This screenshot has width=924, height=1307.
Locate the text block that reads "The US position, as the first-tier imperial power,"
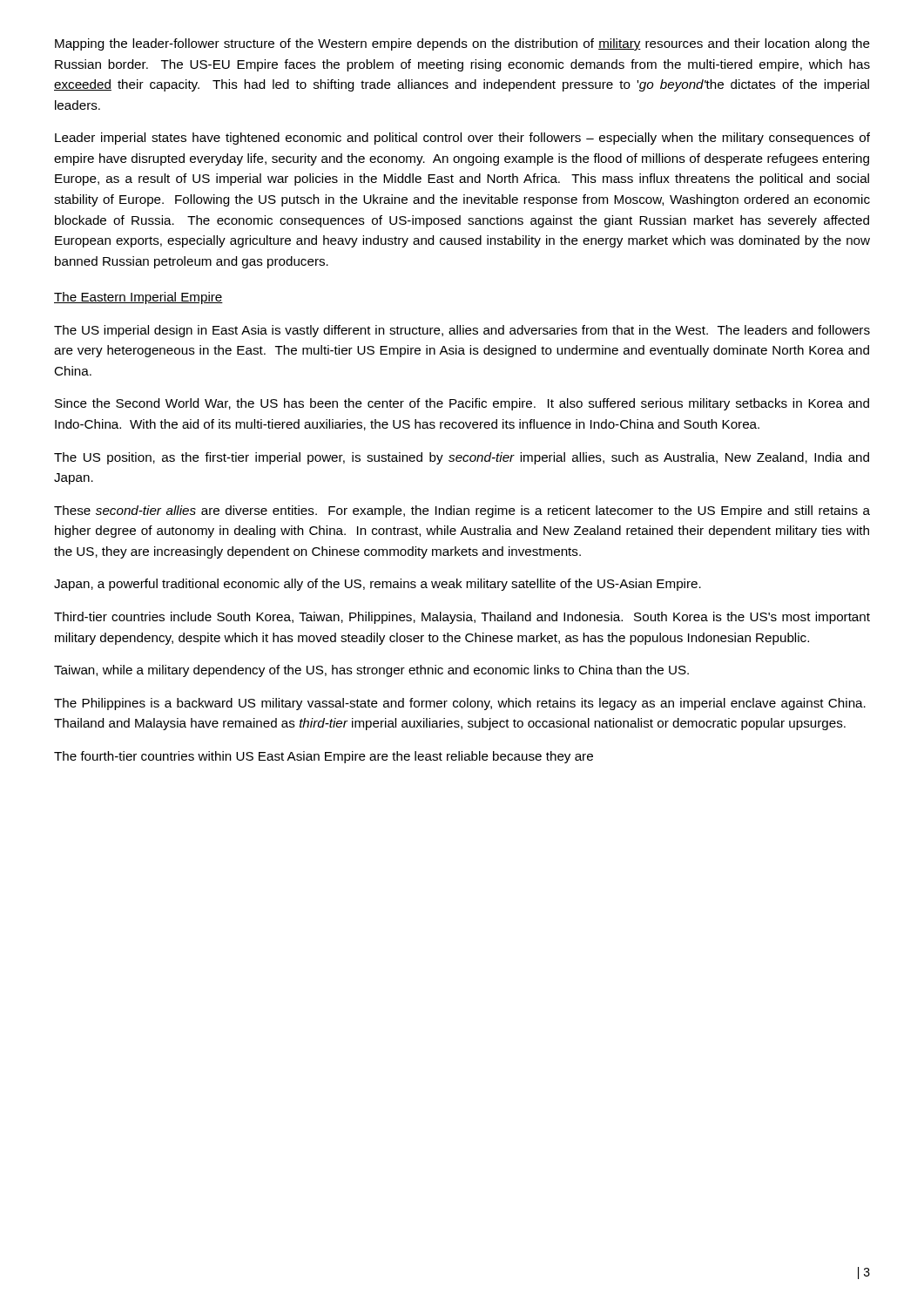(462, 467)
